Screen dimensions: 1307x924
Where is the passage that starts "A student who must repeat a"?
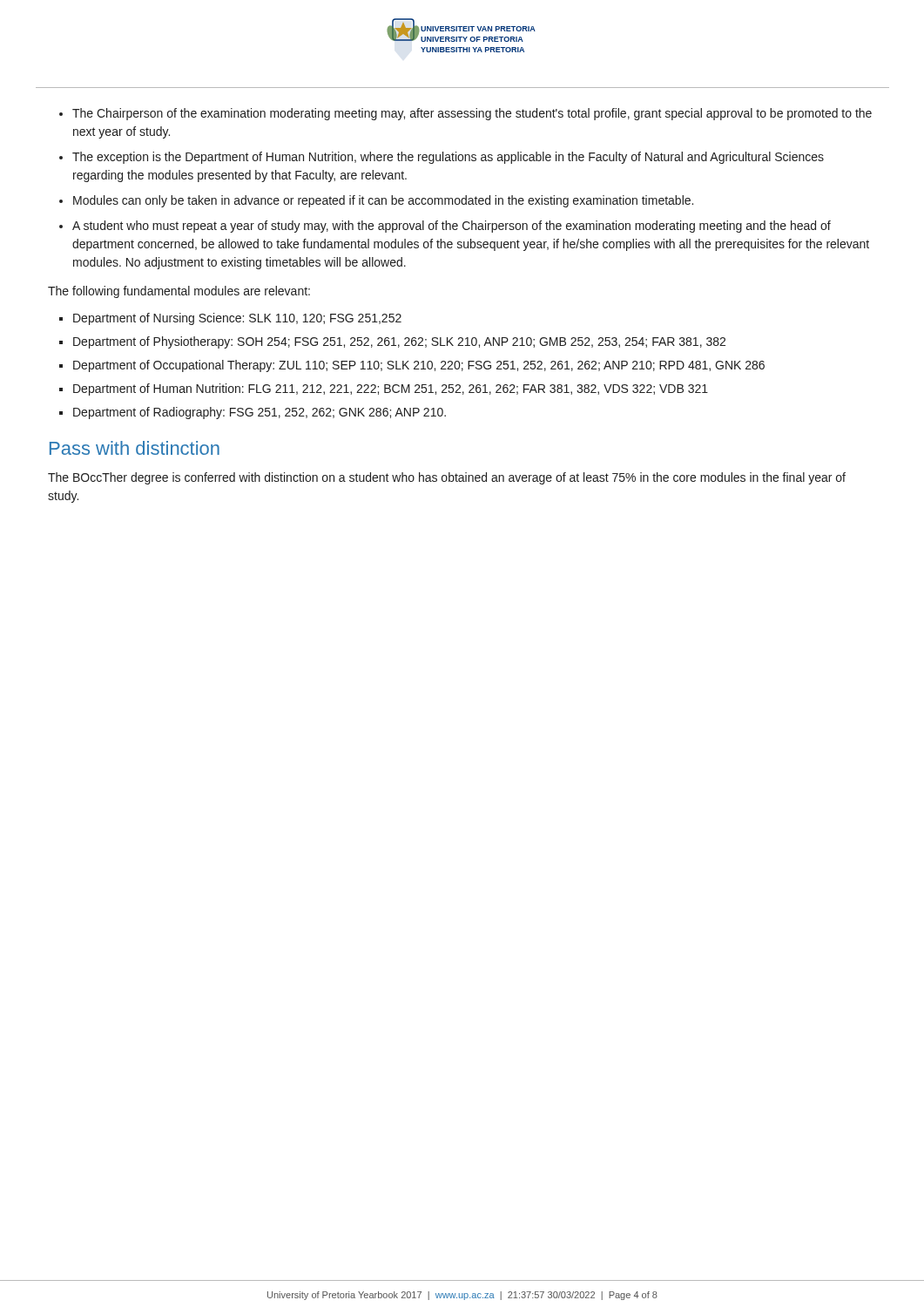point(471,244)
